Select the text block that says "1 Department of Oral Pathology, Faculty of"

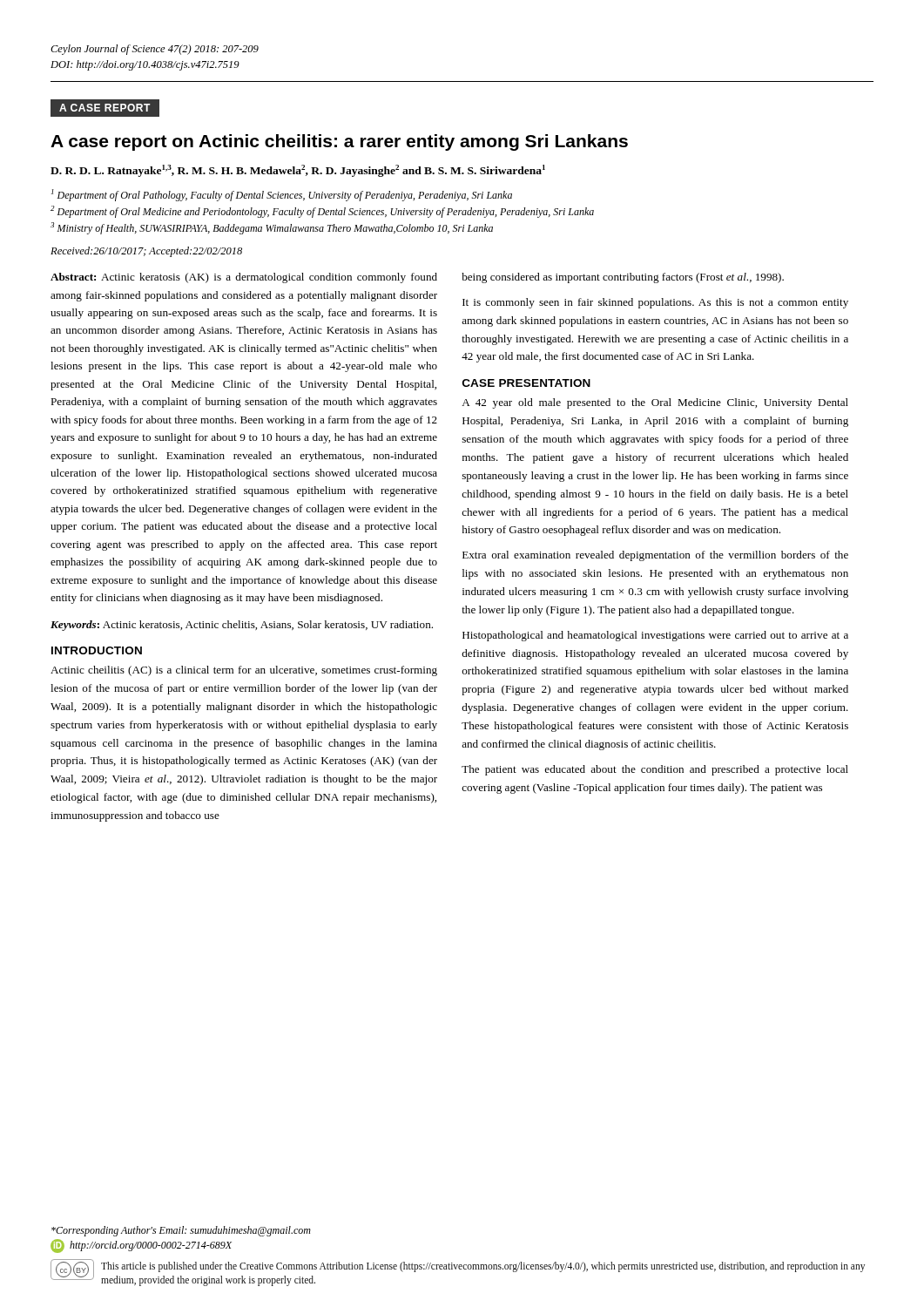click(322, 211)
